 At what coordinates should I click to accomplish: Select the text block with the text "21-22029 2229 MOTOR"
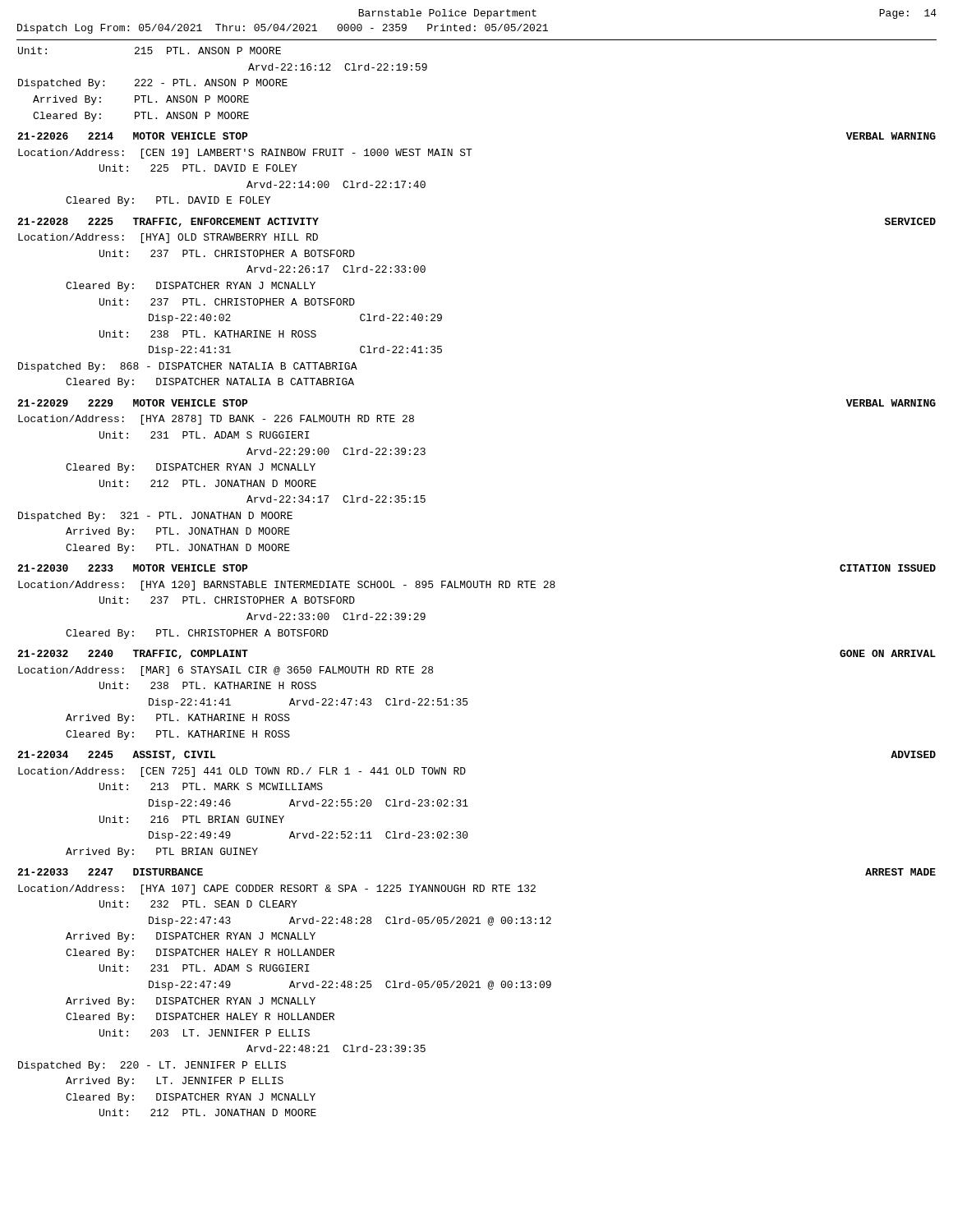tap(40, 403)
